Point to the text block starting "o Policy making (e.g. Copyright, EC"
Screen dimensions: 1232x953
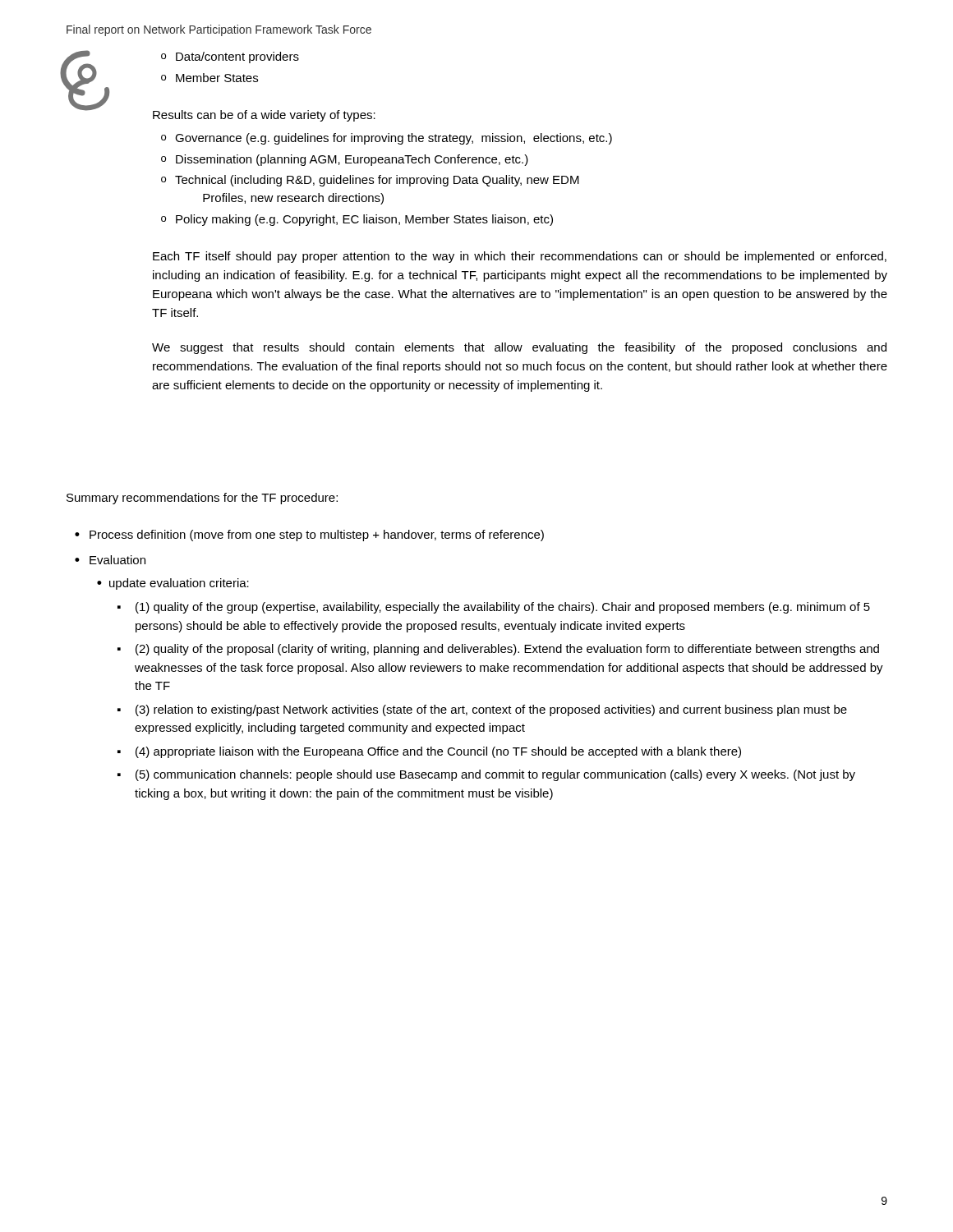(x=353, y=219)
